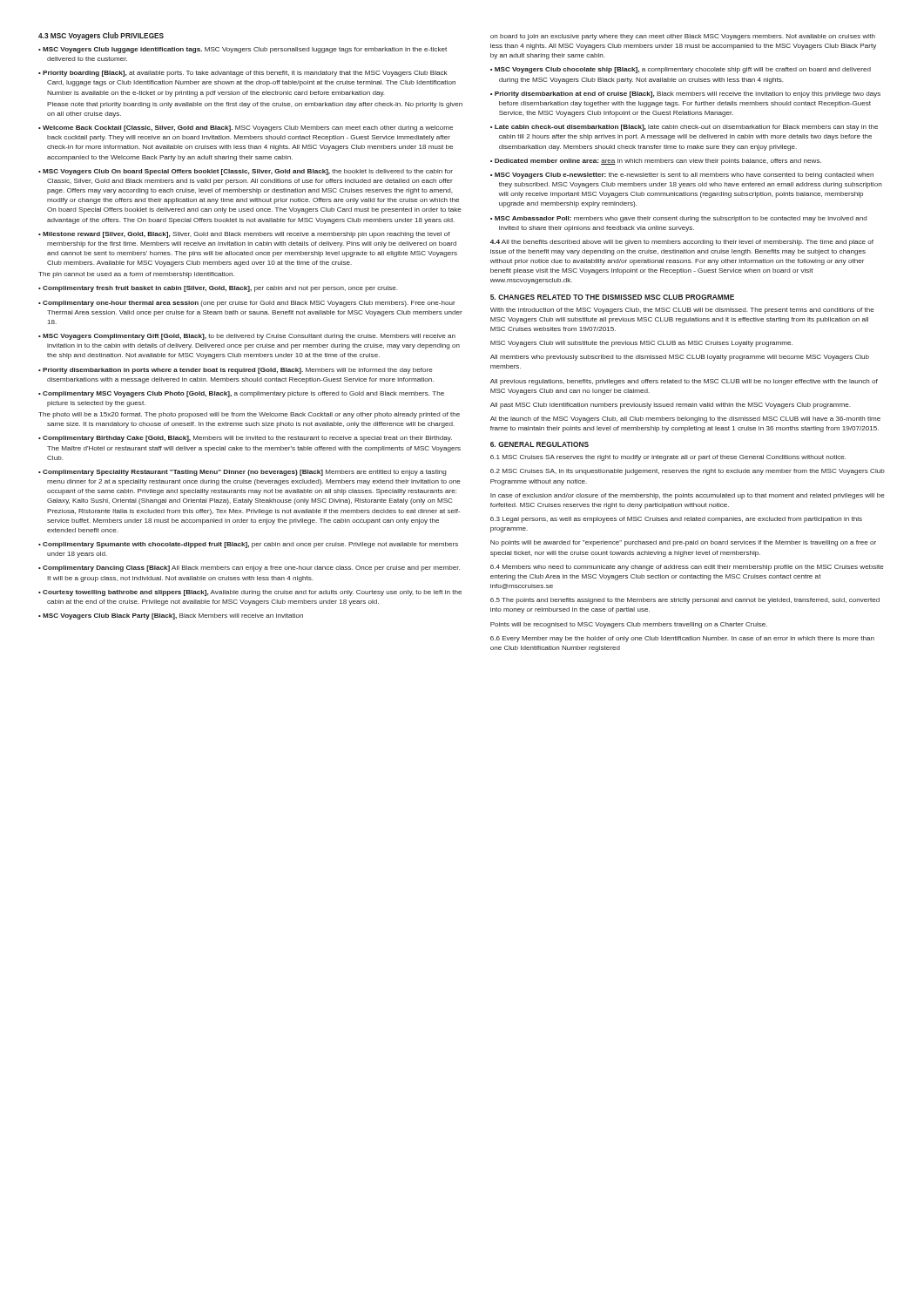This screenshot has width=924, height=1307.
Task: Locate the region starting "• Complimentary one-hour thermal area session (one per"
Action: point(250,312)
